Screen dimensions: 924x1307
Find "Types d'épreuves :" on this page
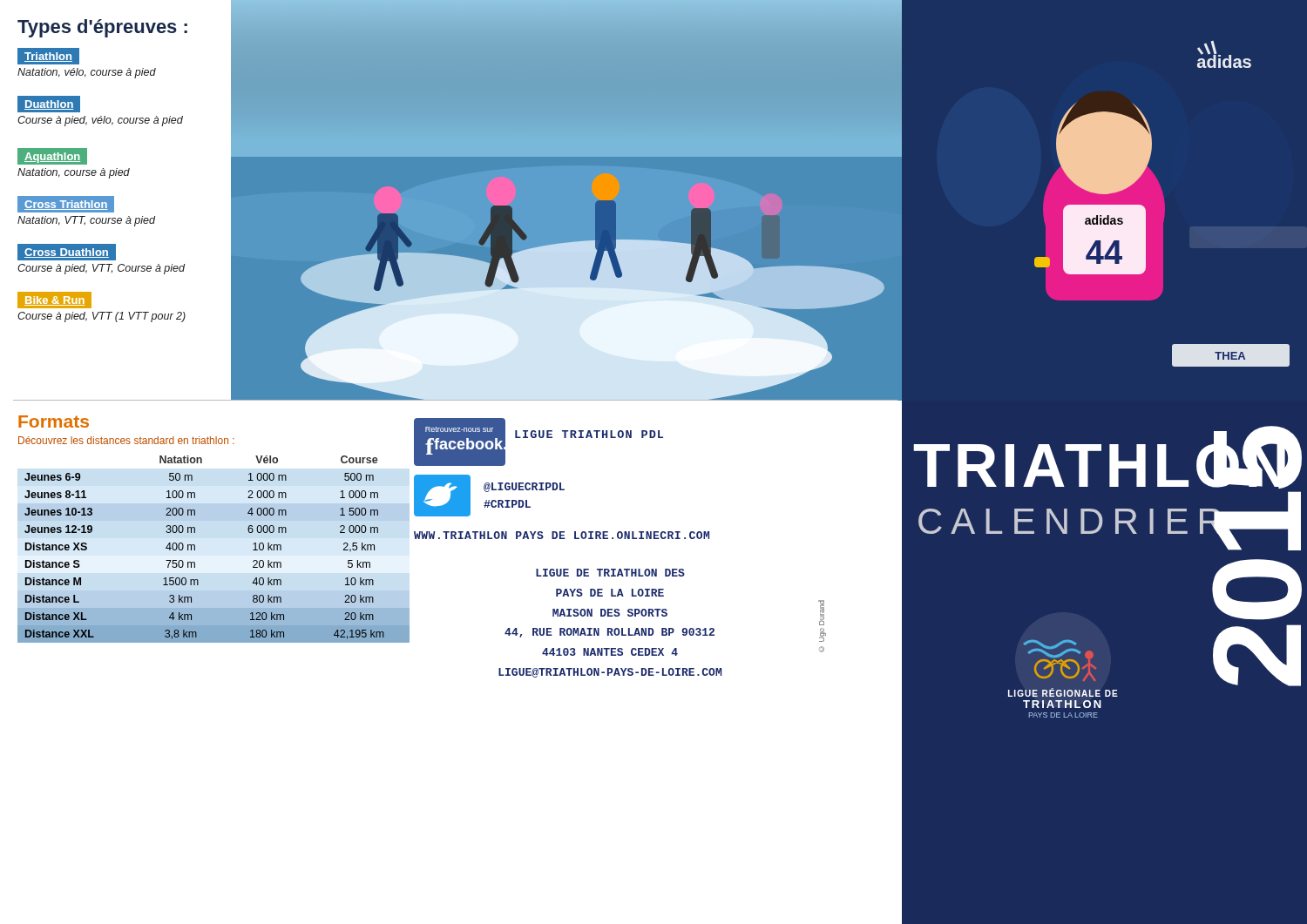[x=103, y=27]
